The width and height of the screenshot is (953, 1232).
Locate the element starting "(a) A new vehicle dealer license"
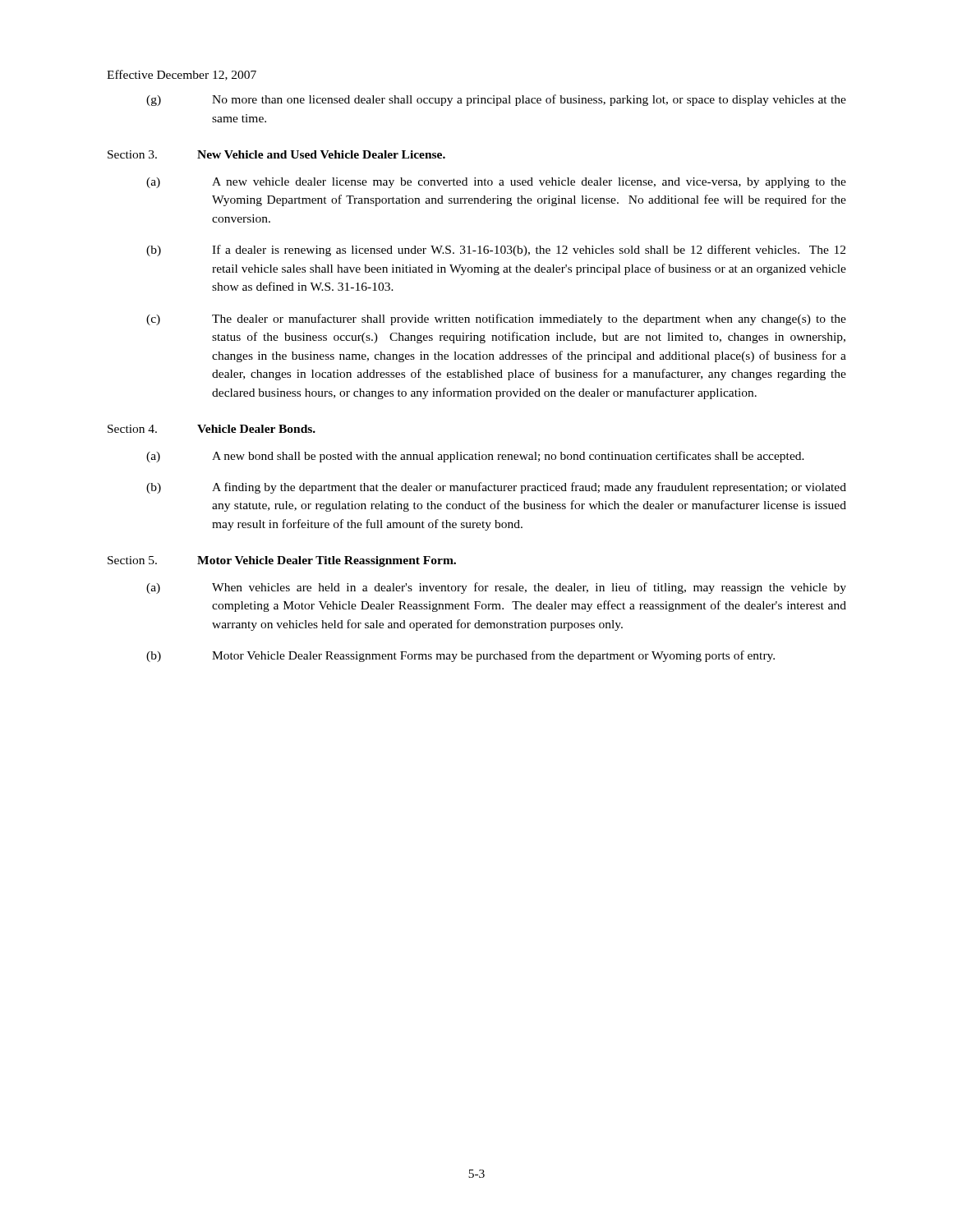(476, 200)
